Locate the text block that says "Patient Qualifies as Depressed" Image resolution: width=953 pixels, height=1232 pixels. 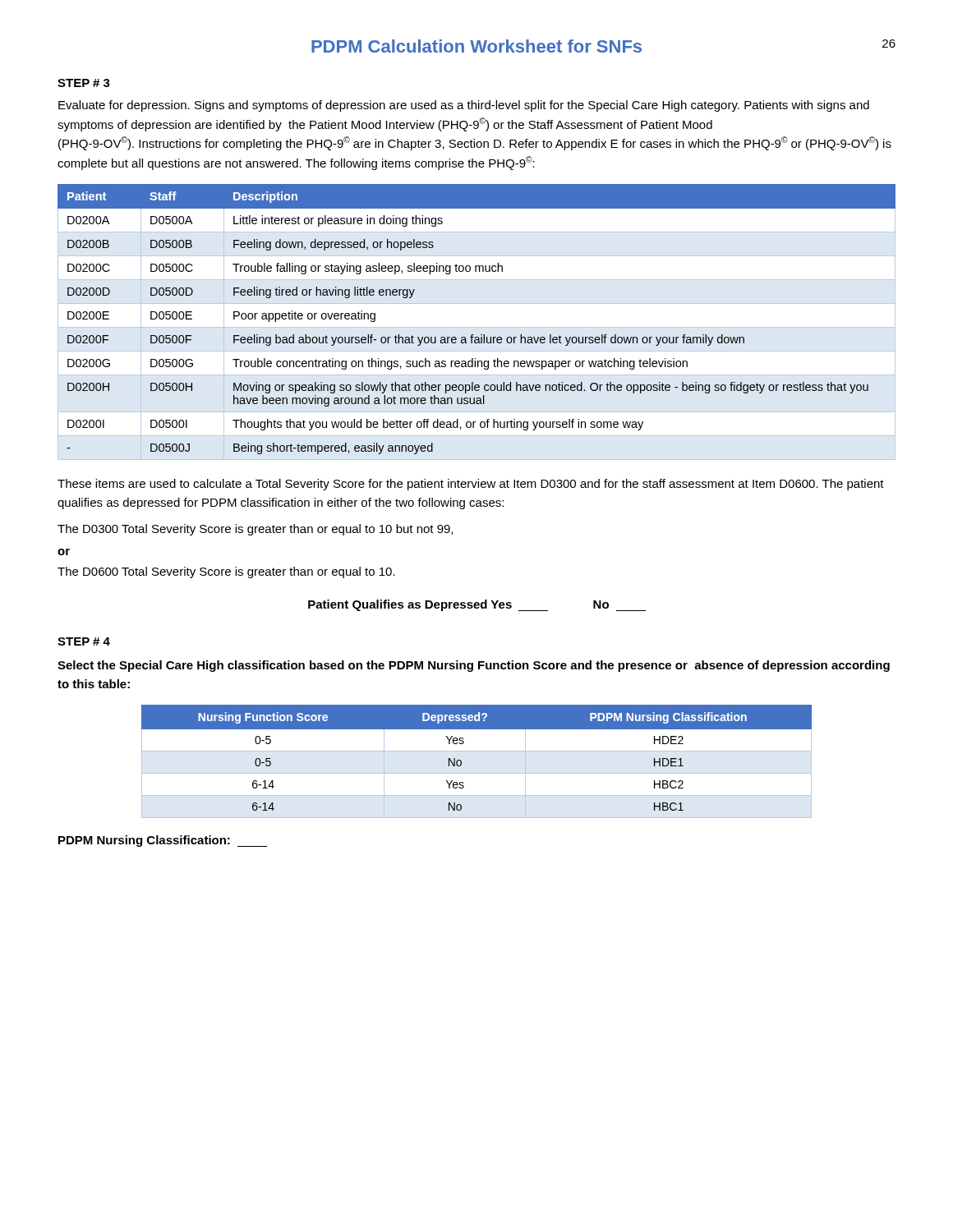[476, 604]
